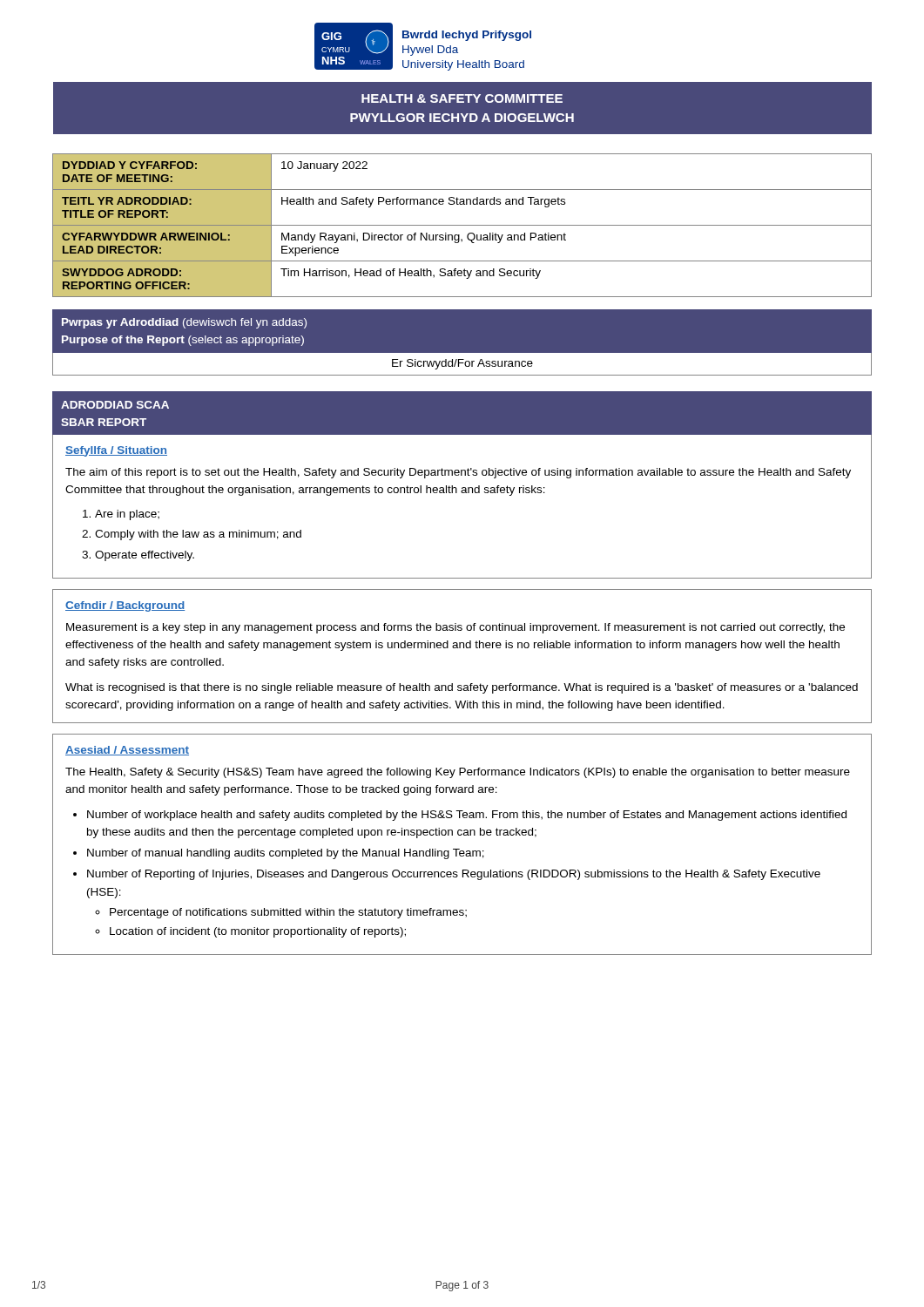924x1307 pixels.
Task: Click on the passage starting "Number of manual handling audits completed"
Action: coord(285,853)
